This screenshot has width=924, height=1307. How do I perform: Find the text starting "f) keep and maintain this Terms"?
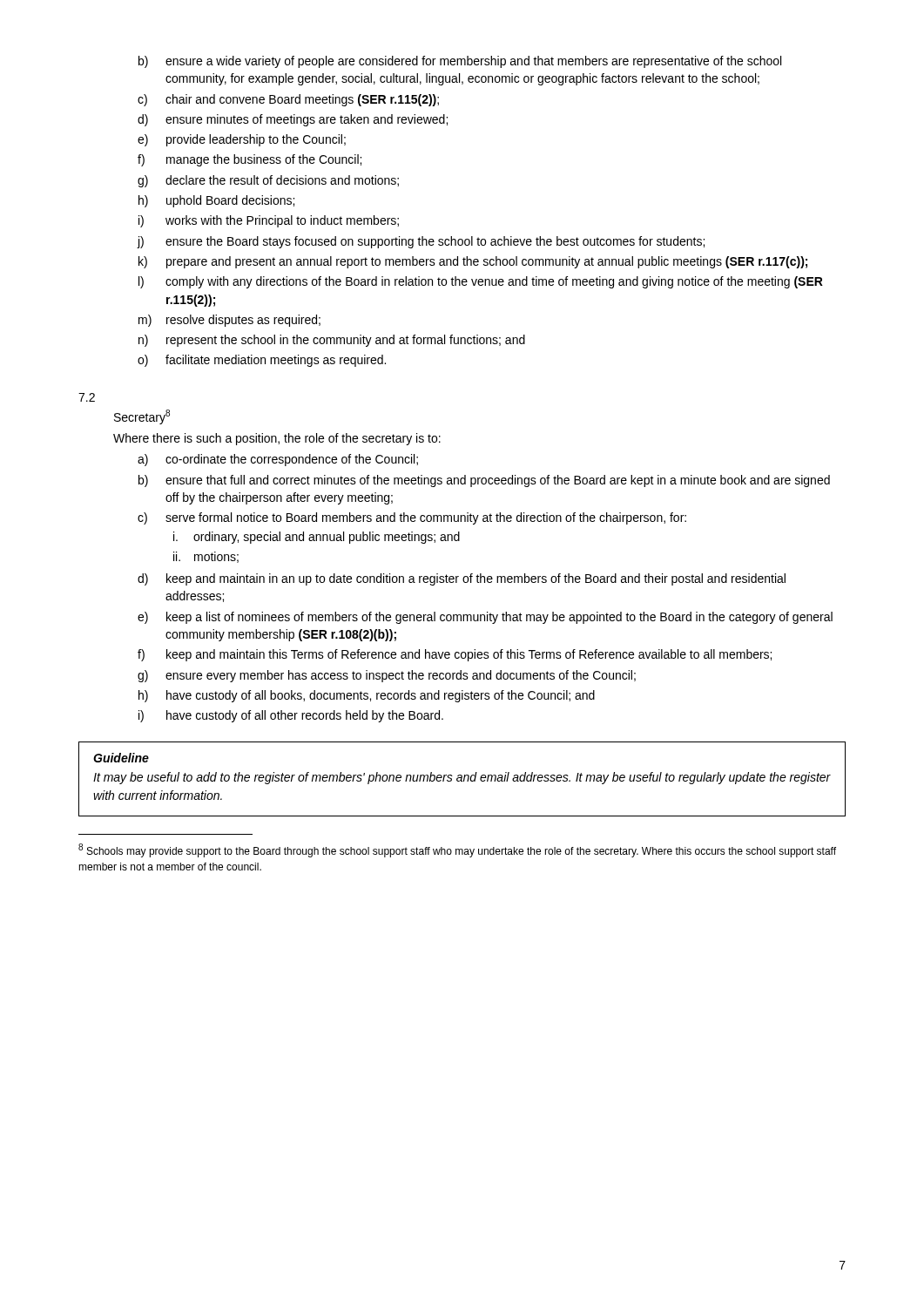(x=488, y=655)
